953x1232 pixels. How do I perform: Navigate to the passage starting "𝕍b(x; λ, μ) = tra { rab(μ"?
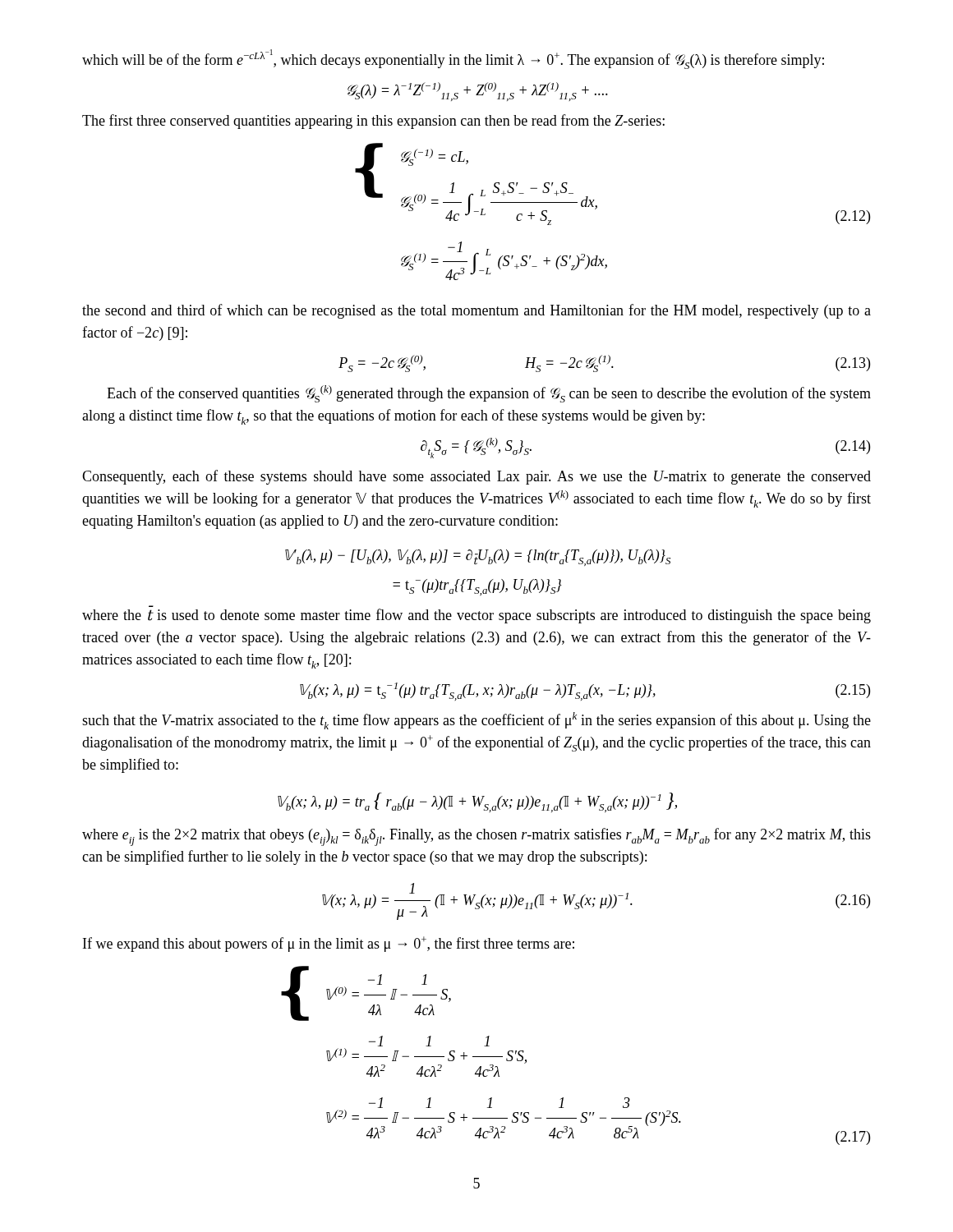pyautogui.click(x=476, y=800)
